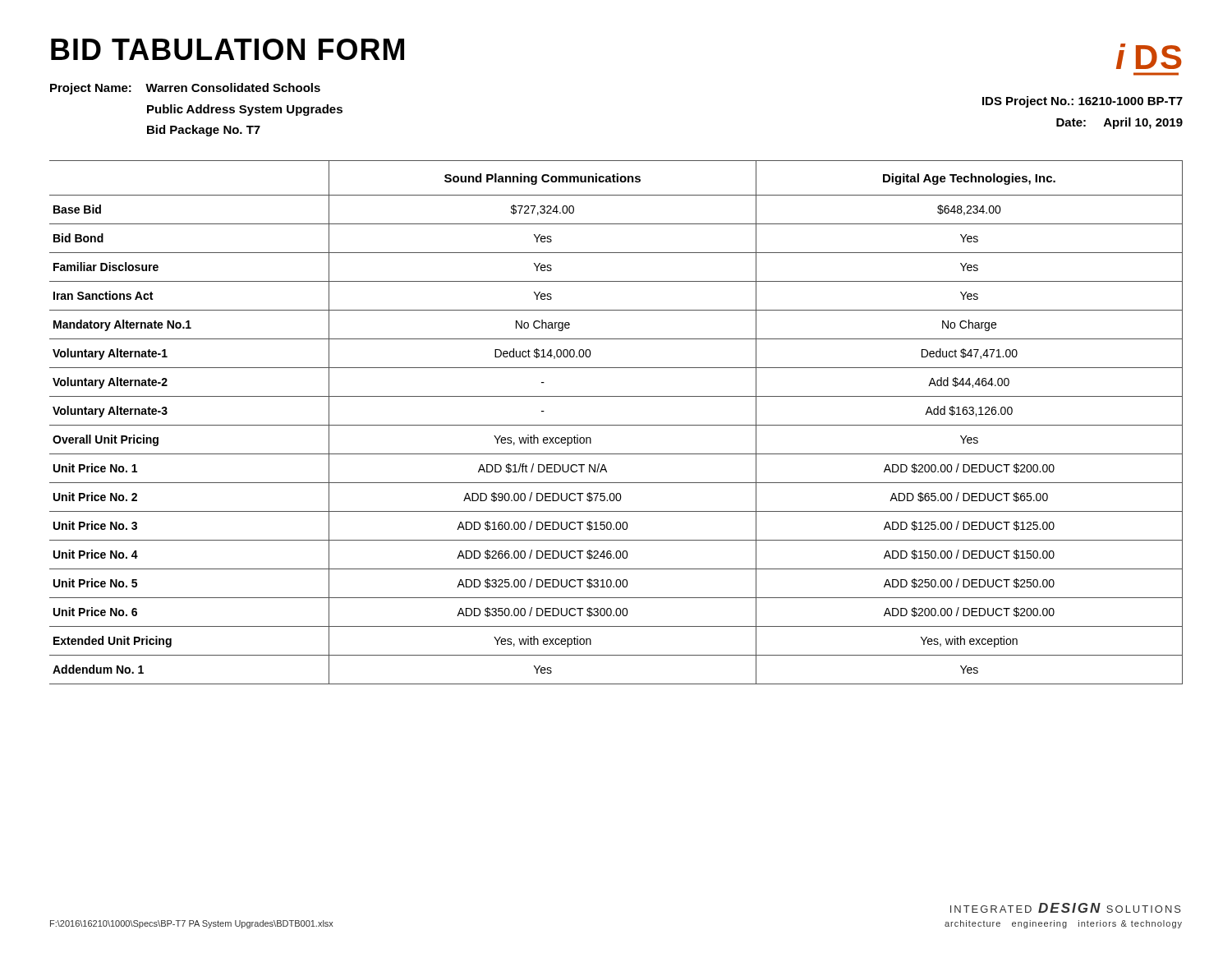Find the logo

click(1146, 58)
